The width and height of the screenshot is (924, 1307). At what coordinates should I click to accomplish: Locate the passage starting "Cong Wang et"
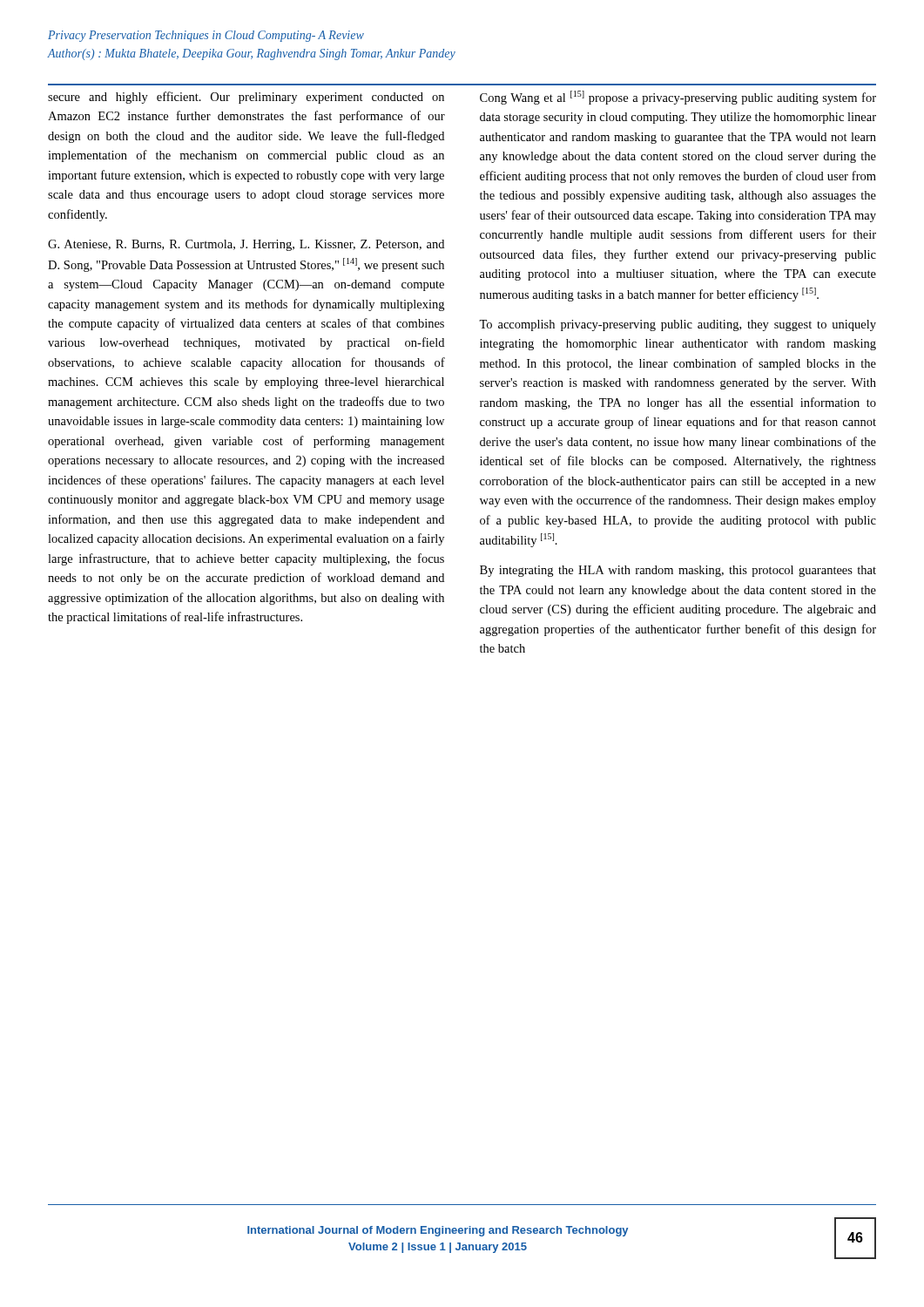(x=678, y=196)
